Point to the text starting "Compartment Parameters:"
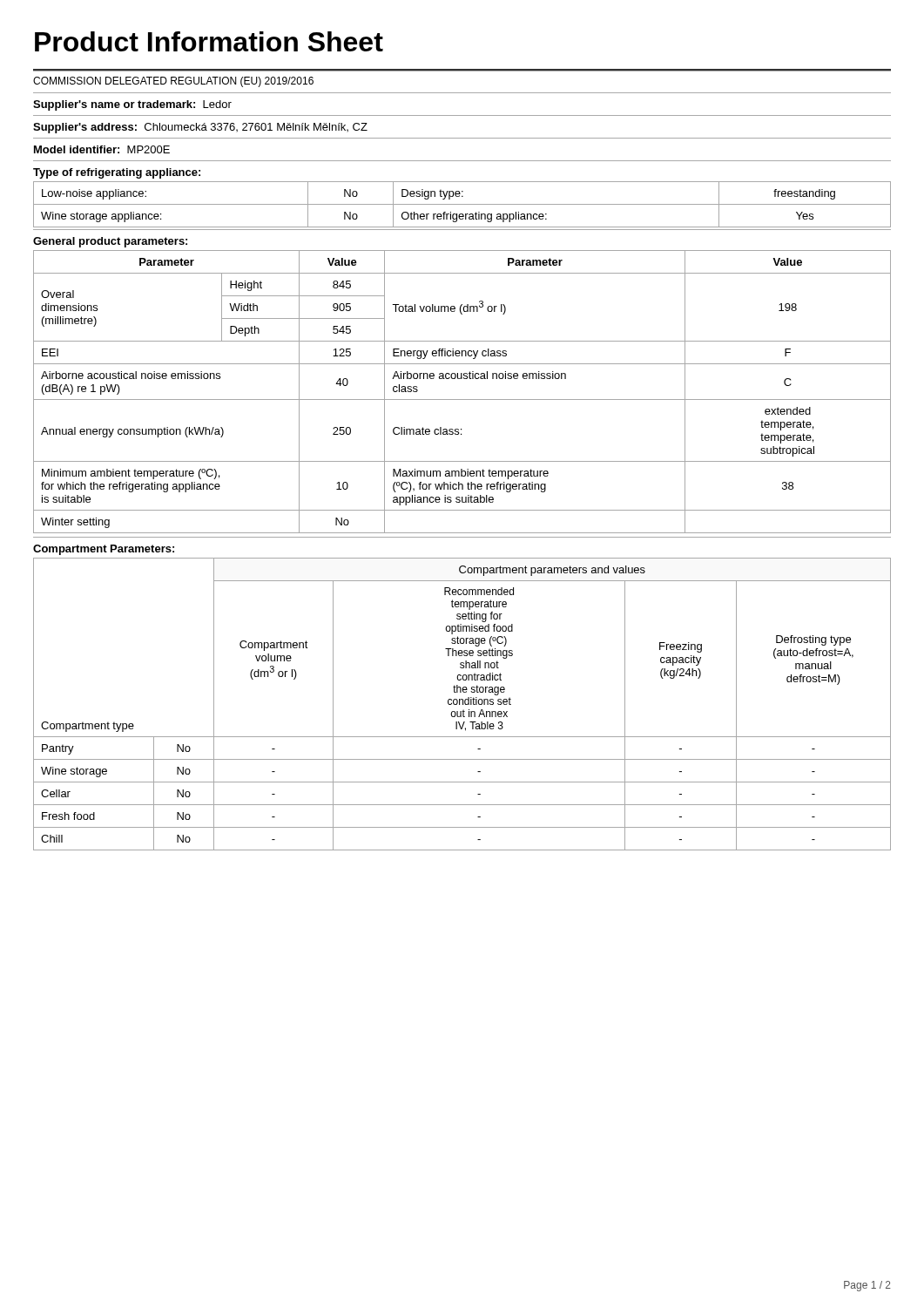Image resolution: width=924 pixels, height=1307 pixels. (x=104, y=549)
